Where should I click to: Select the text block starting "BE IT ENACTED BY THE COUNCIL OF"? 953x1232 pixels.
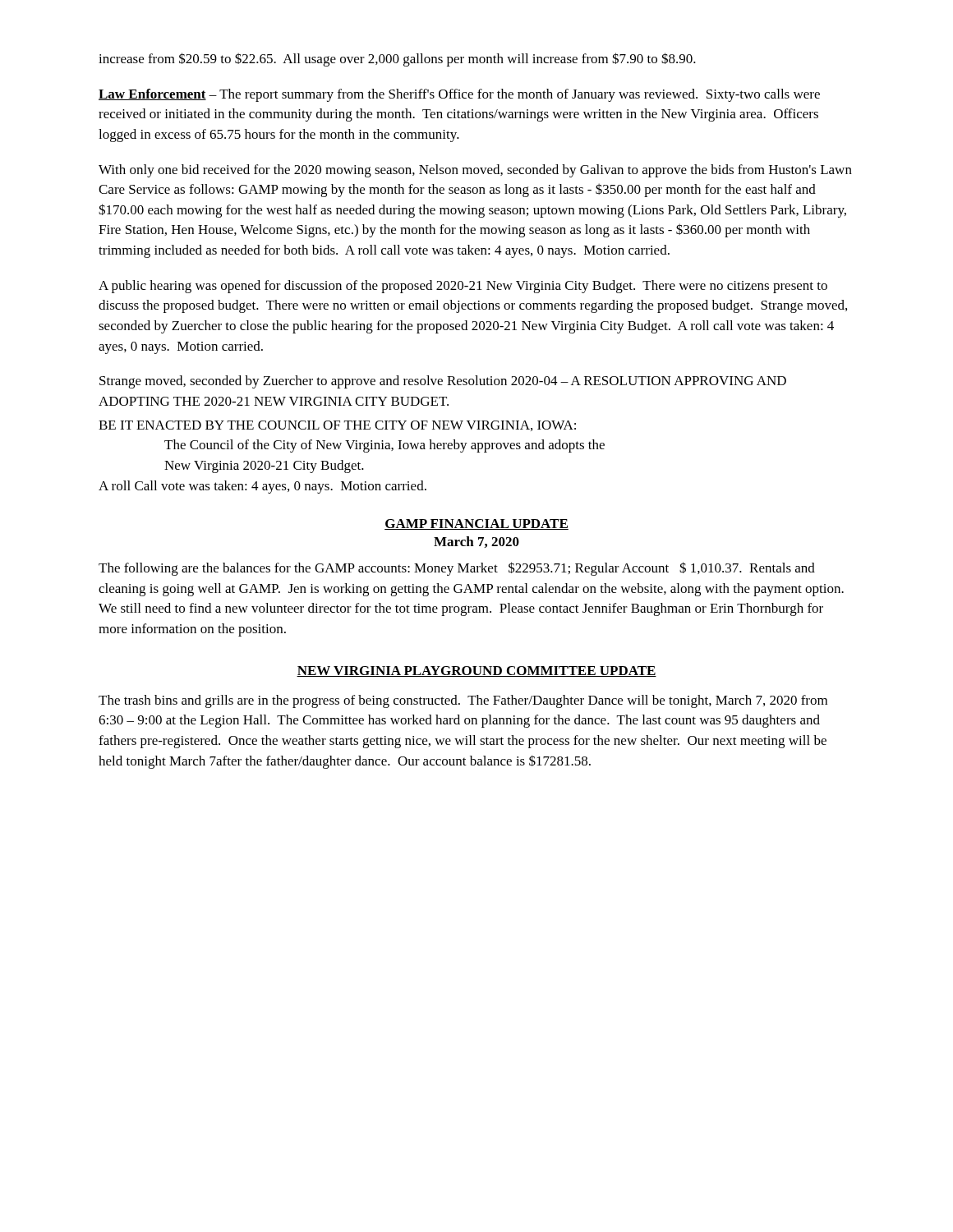tap(476, 446)
